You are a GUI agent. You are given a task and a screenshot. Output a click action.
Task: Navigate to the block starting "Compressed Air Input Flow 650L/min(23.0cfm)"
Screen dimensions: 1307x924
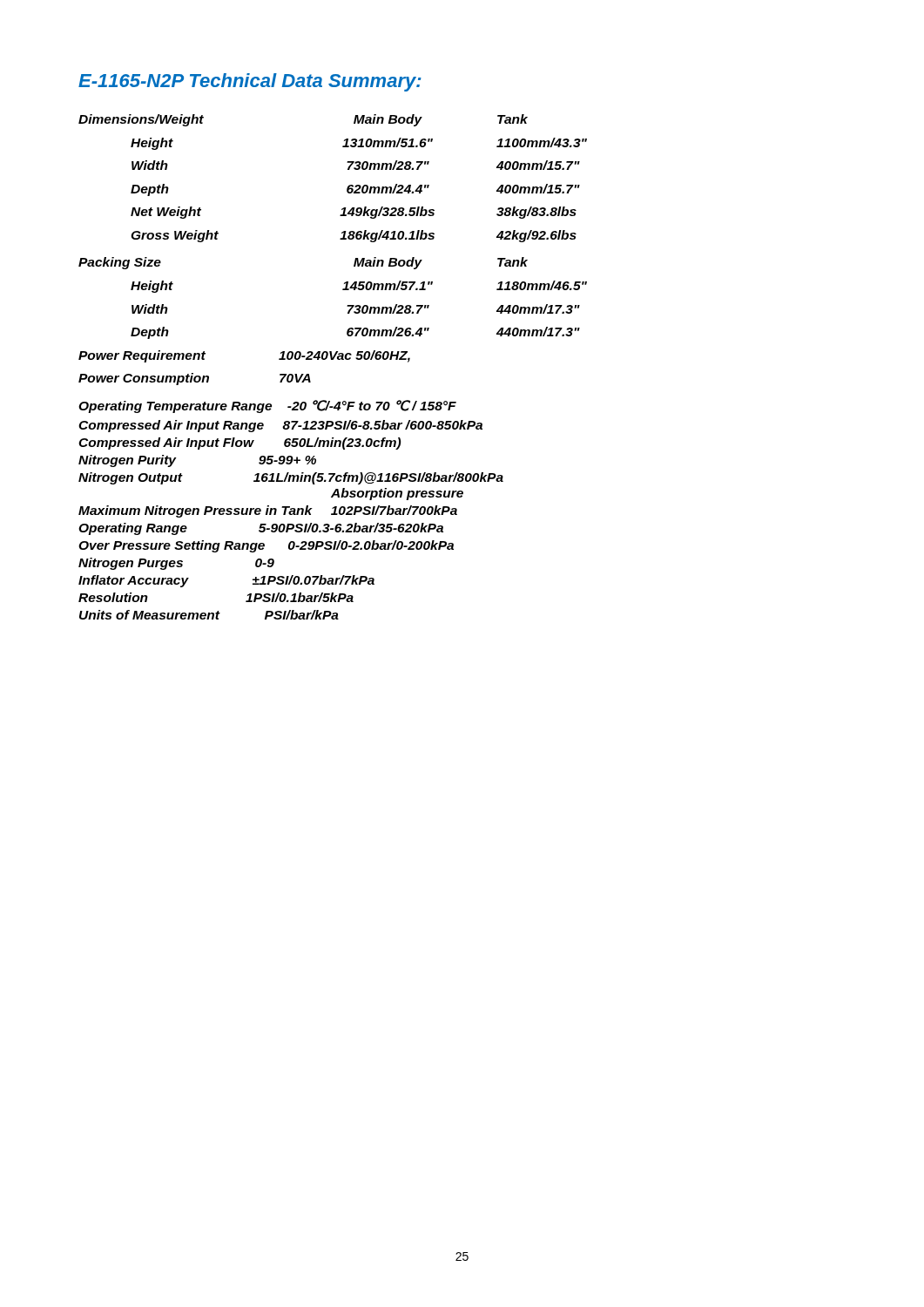[240, 442]
